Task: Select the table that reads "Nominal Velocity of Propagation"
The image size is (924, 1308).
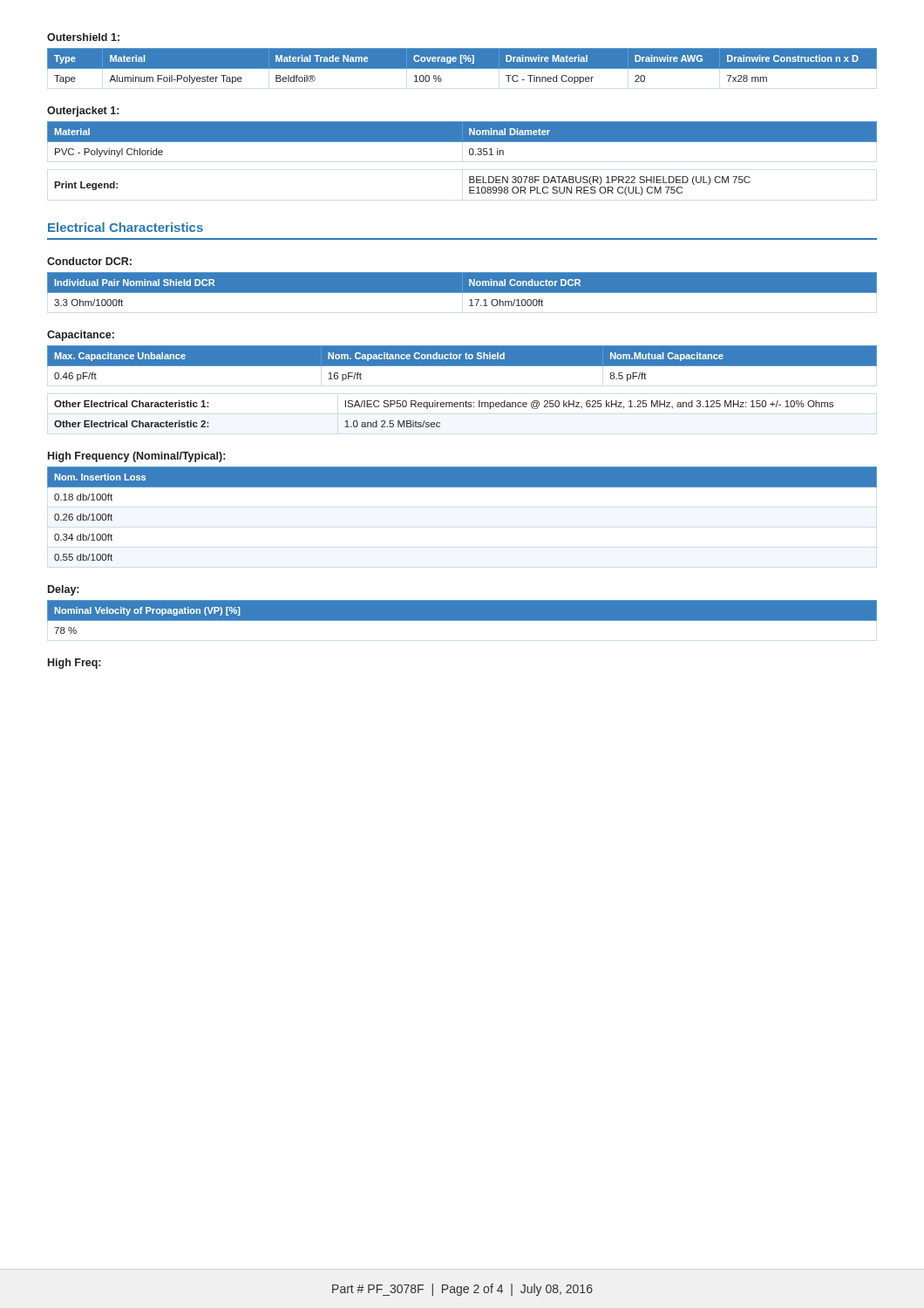Action: click(462, 620)
